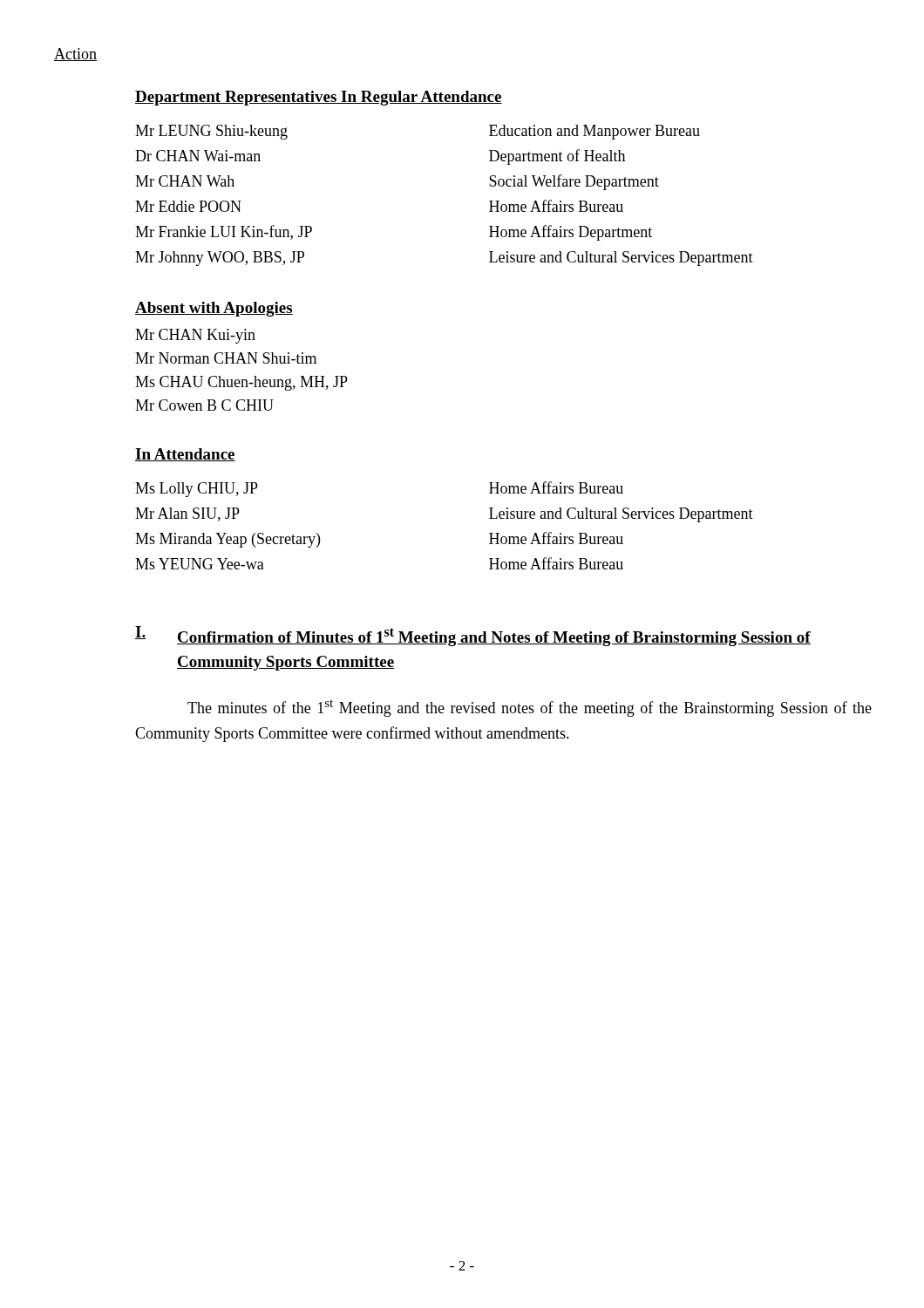Screen dimensions: 1308x924
Task: Point to the text block starting "Department Representatives In Regular Attendance"
Action: pyautogui.click(x=318, y=96)
